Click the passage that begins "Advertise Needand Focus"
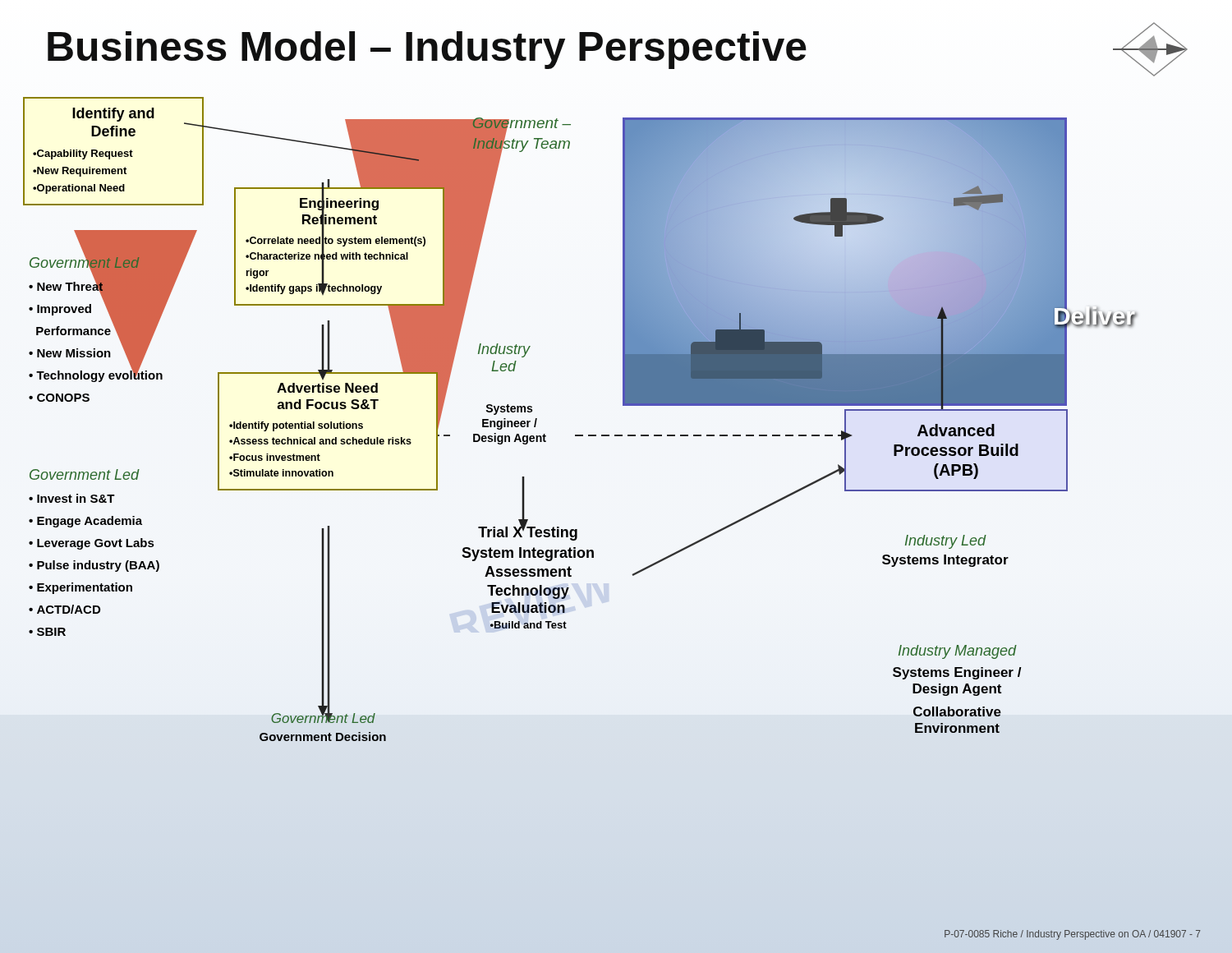The image size is (1232, 953). coord(328,431)
